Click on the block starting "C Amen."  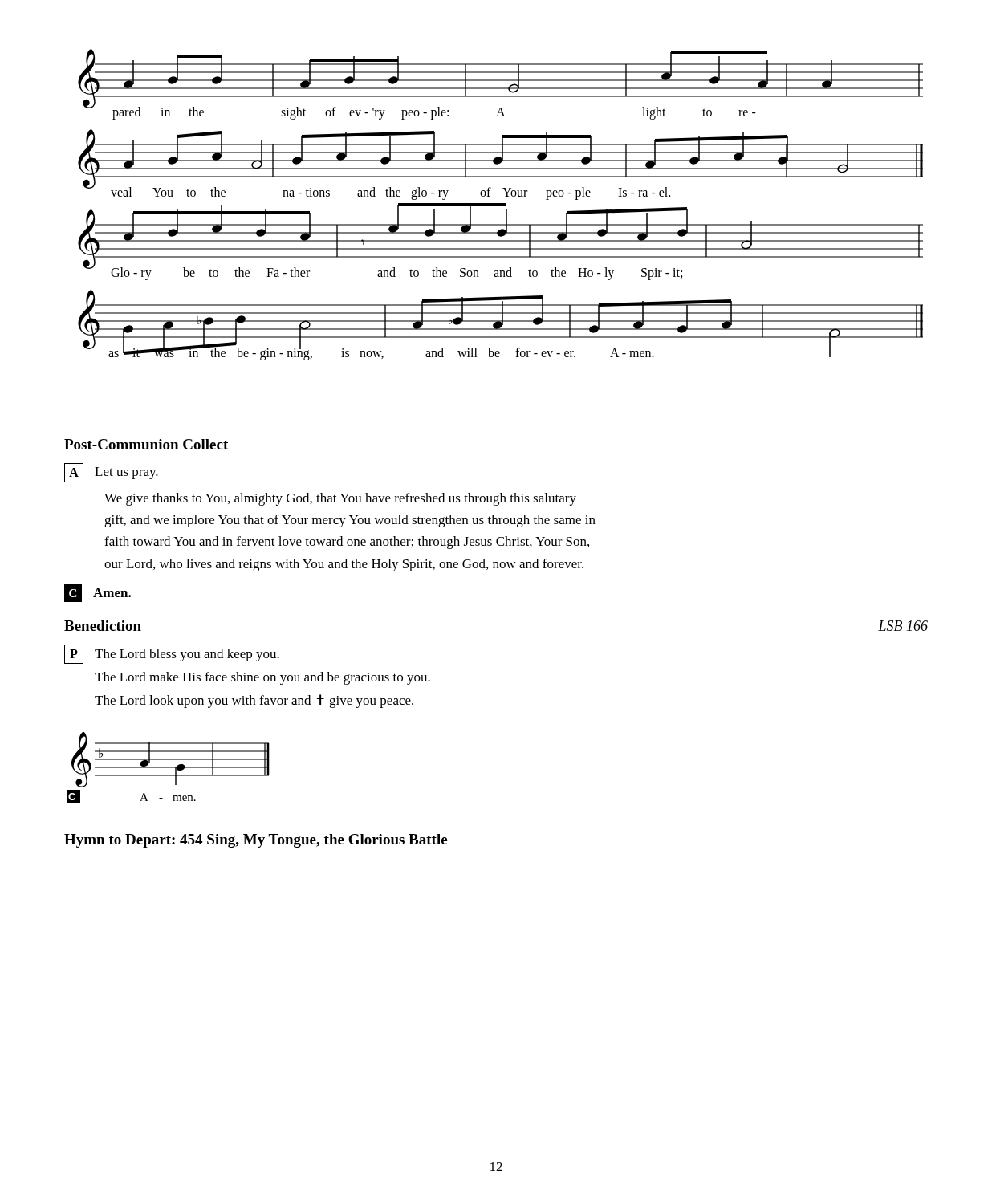coord(98,593)
